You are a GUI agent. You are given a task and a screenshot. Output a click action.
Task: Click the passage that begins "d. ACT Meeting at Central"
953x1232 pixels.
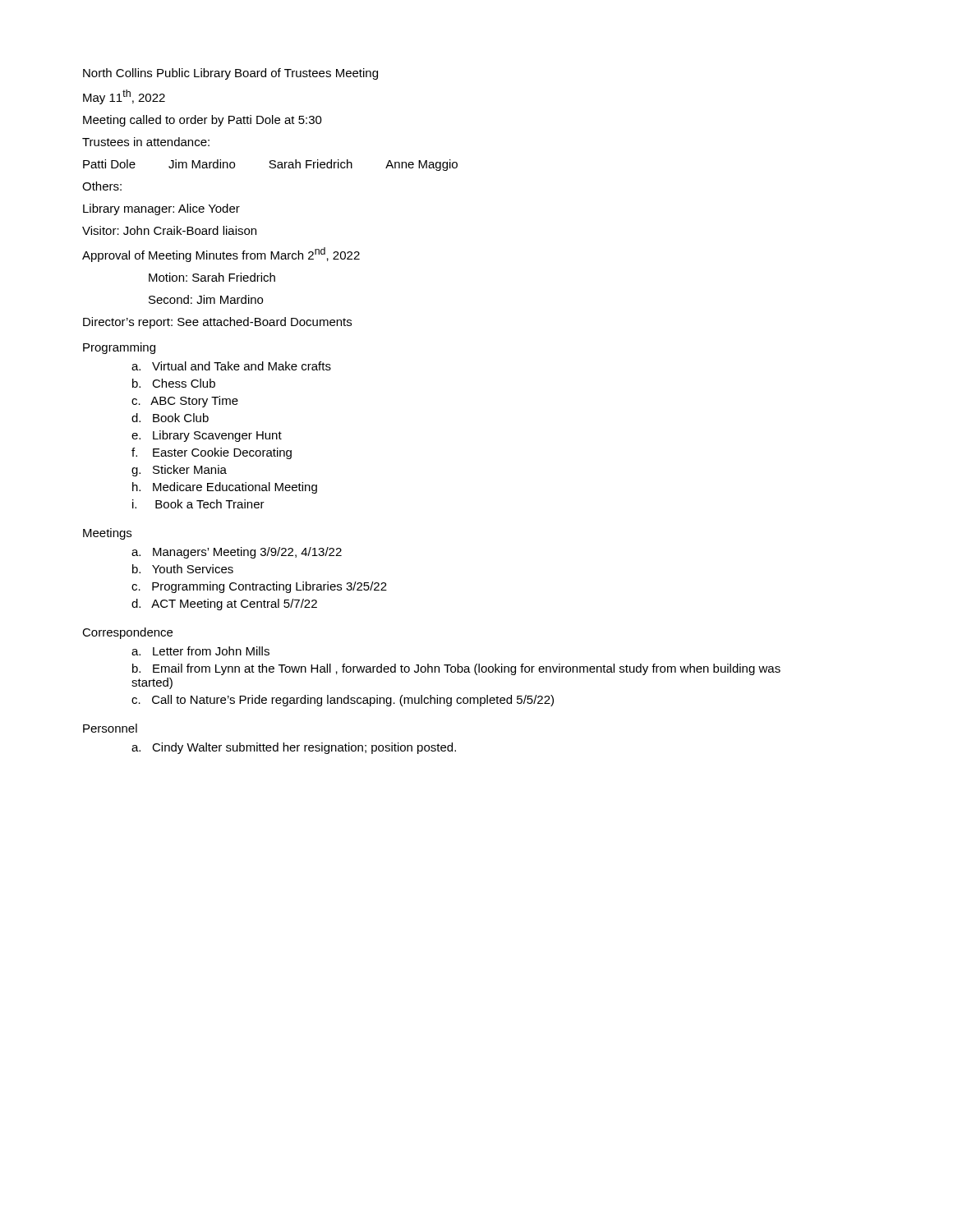(x=224, y=603)
